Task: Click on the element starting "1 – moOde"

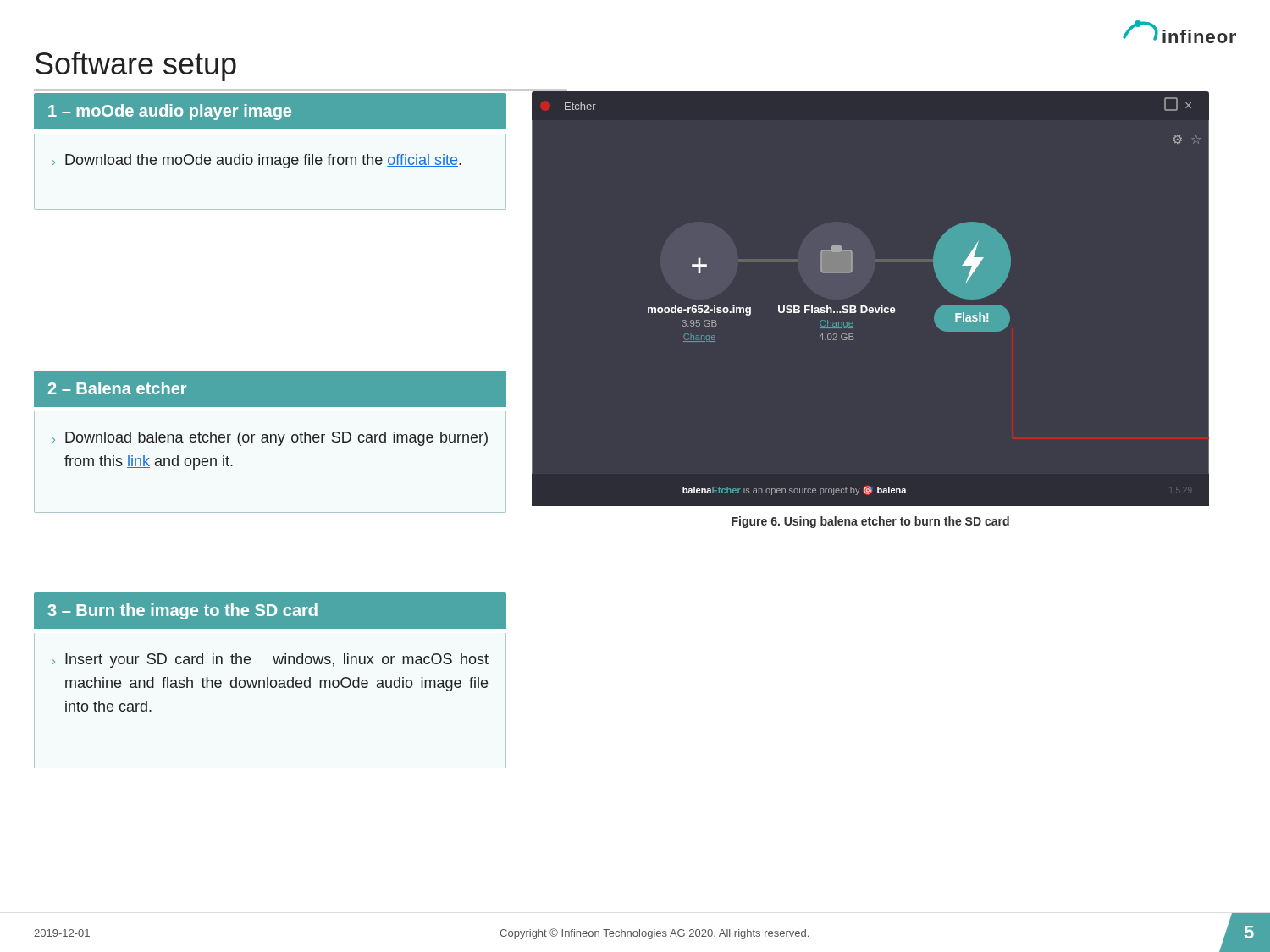Action: [170, 111]
